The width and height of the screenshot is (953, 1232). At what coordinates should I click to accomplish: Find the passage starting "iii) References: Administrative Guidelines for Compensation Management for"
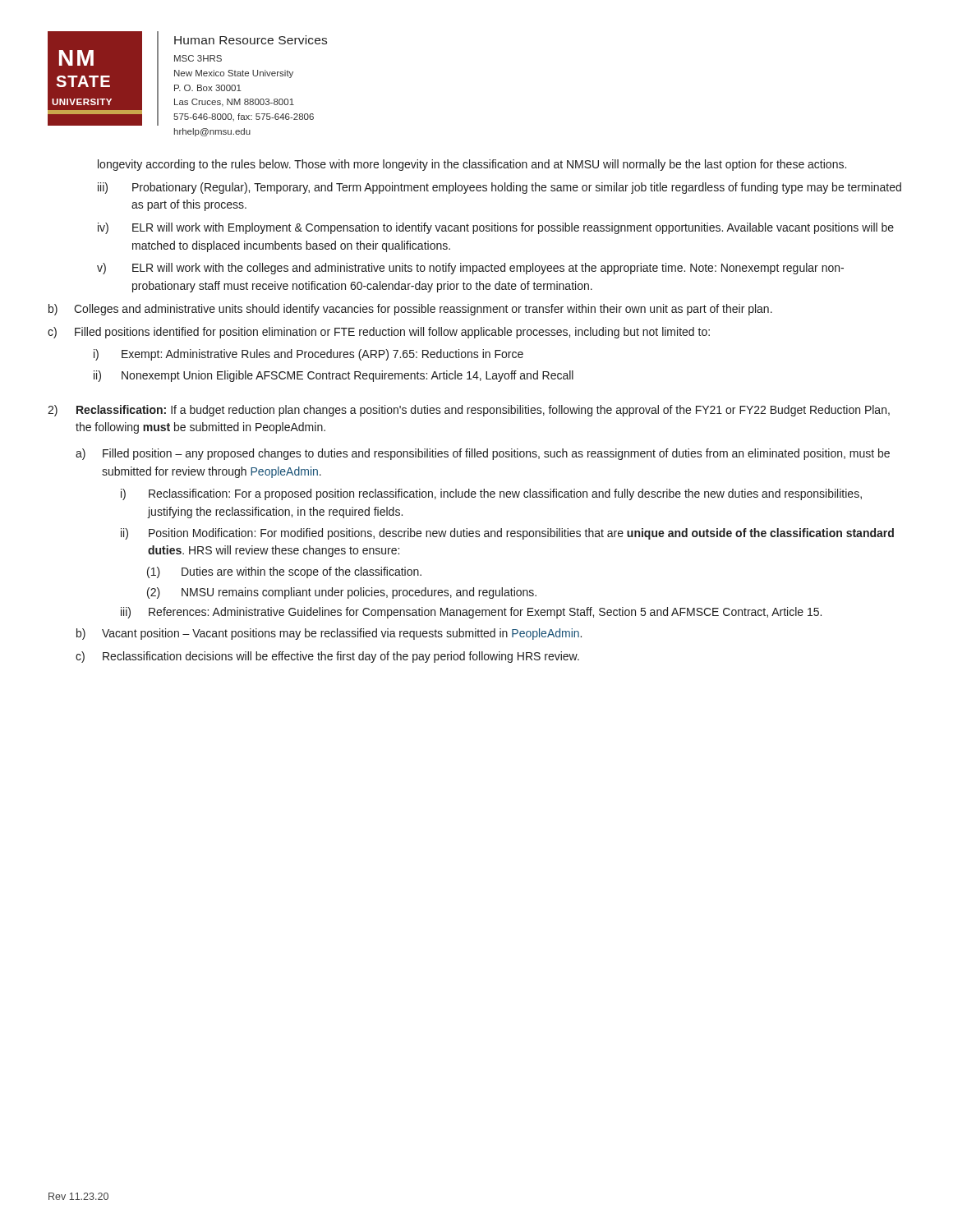pyautogui.click(x=513, y=613)
